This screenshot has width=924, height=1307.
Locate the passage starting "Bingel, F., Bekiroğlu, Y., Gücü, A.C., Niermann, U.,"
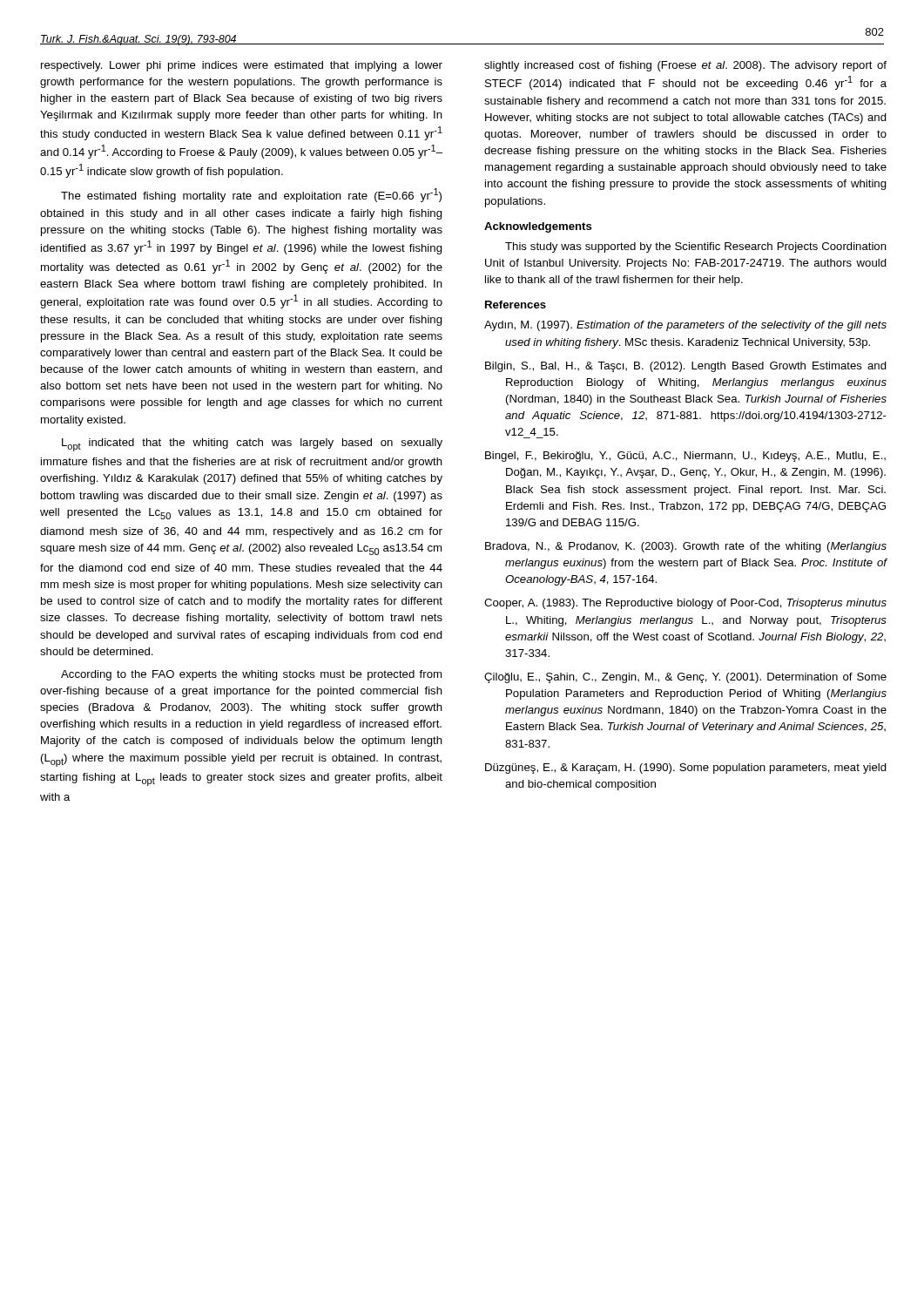pyautogui.click(x=685, y=489)
